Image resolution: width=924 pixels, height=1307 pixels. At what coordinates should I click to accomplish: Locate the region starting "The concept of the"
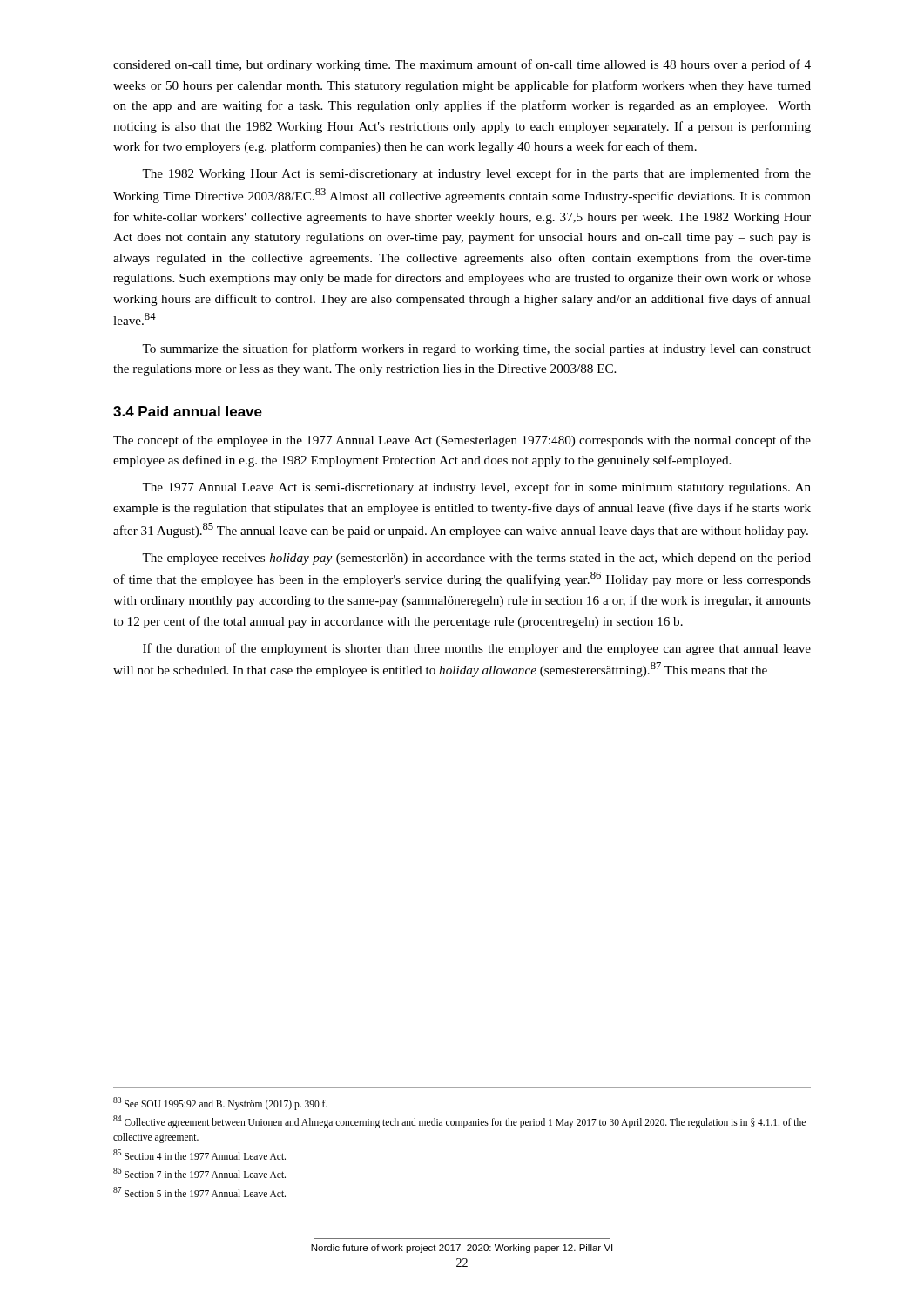point(462,555)
